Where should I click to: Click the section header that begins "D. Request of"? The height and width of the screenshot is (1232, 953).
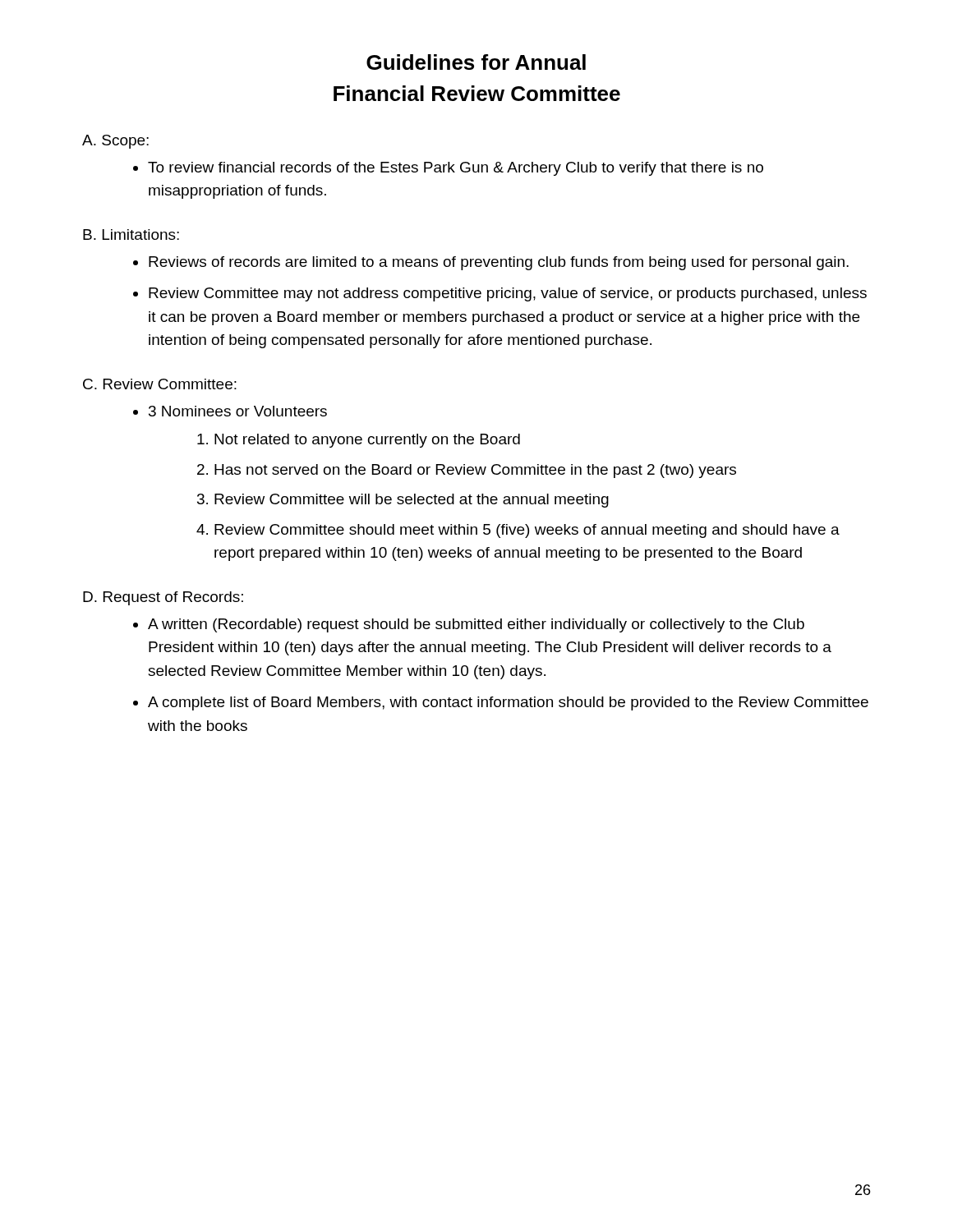pos(163,596)
